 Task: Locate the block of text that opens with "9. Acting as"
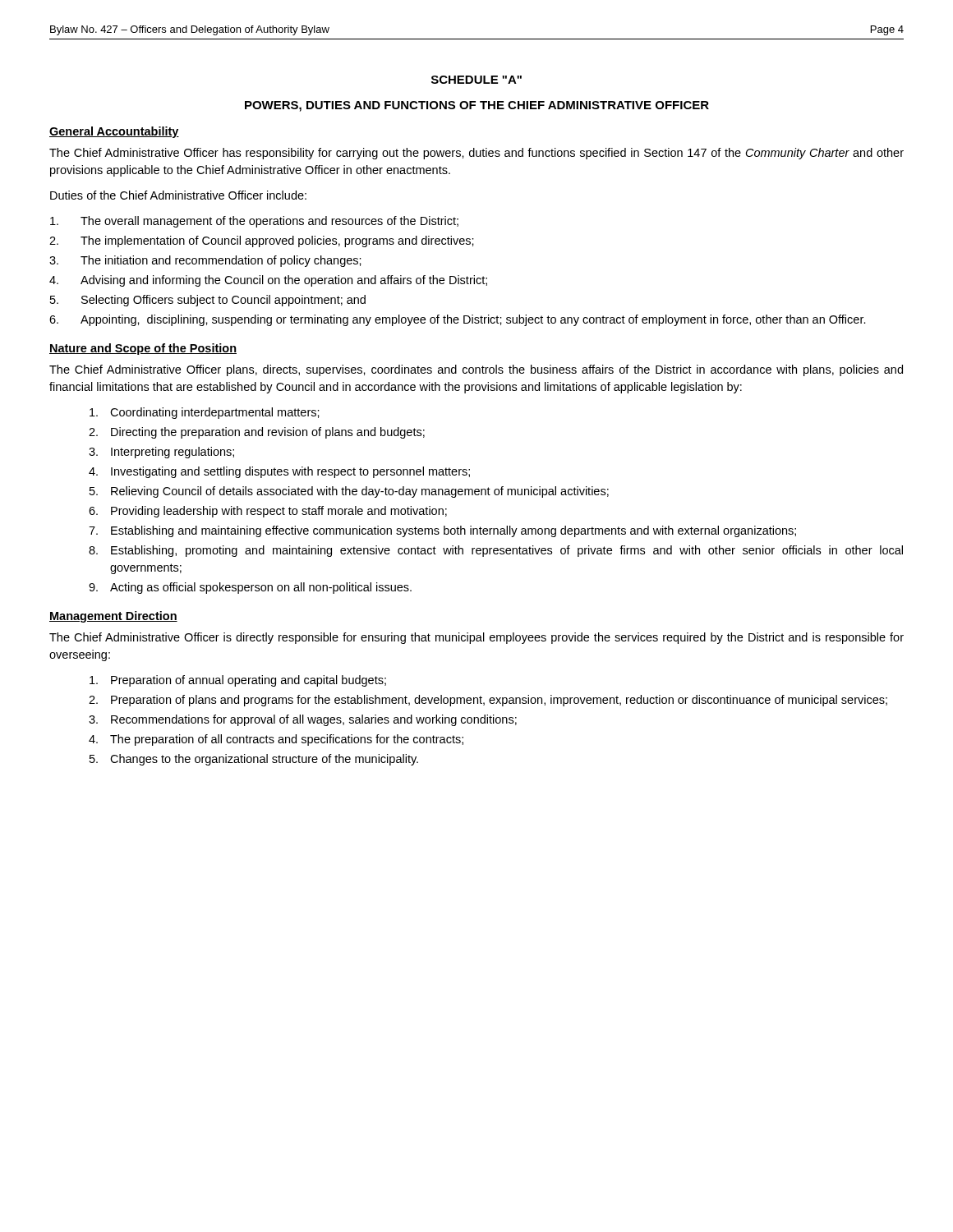point(250,588)
